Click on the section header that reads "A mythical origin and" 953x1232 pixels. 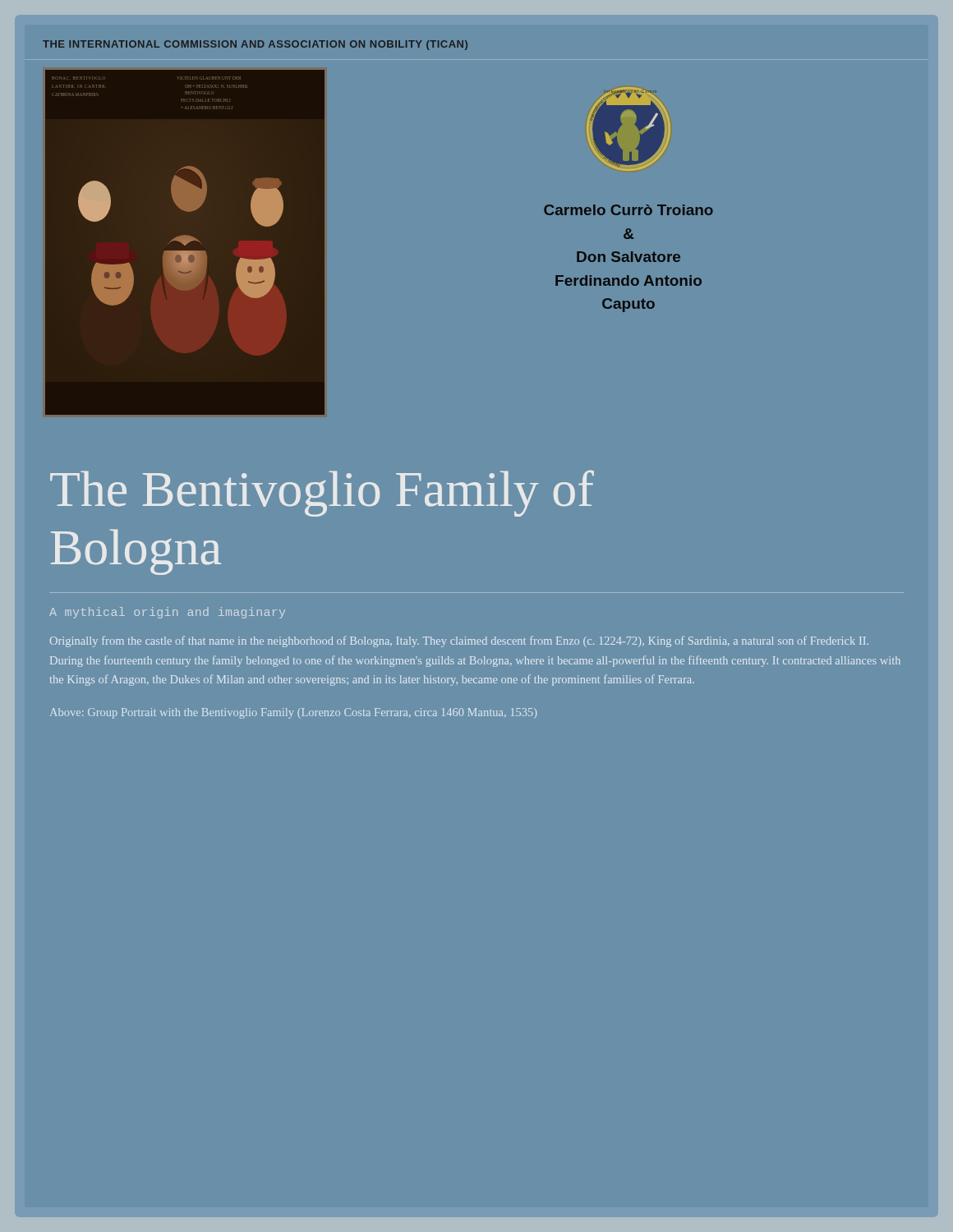(168, 613)
